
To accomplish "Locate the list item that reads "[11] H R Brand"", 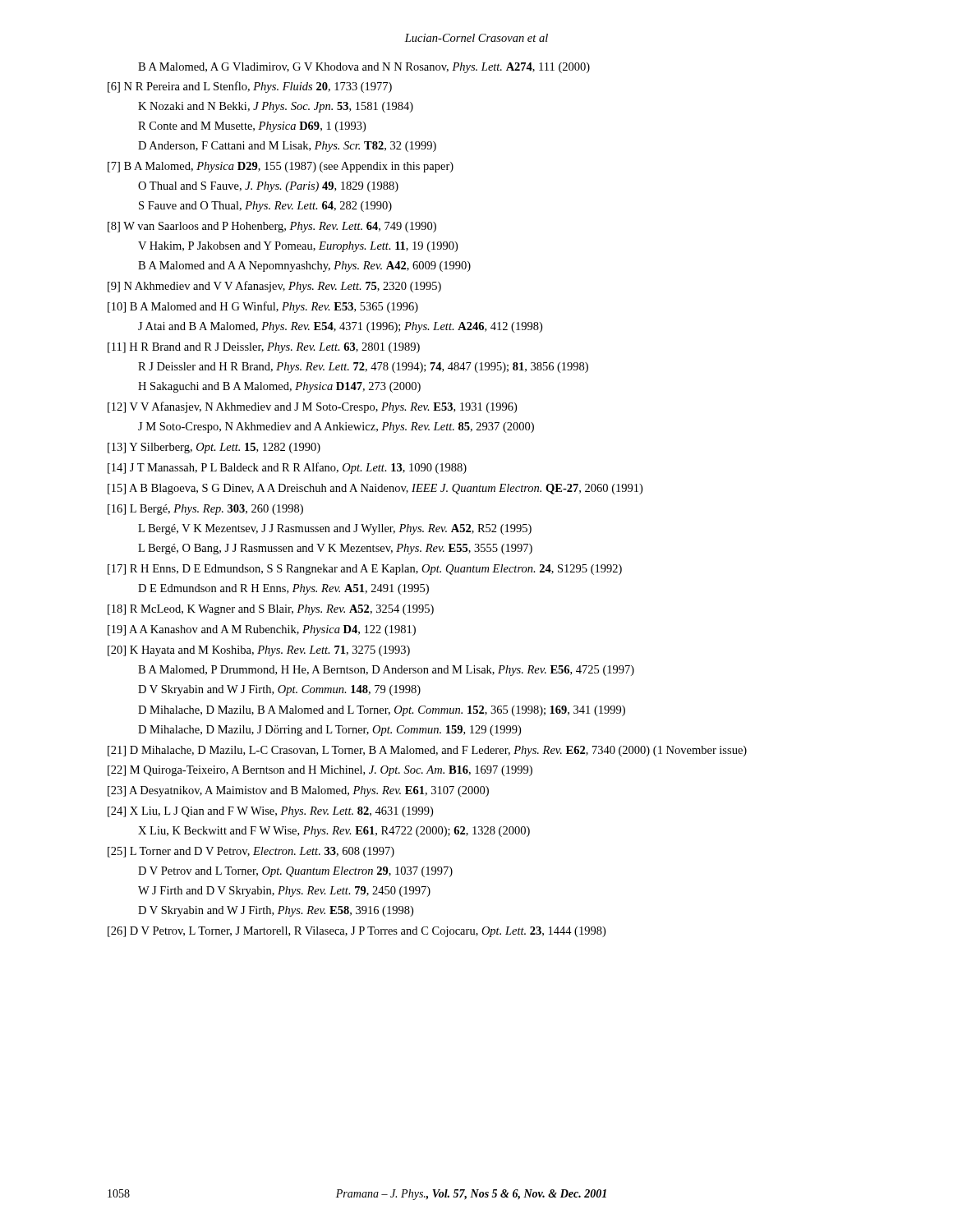I will [x=263, y=347].
